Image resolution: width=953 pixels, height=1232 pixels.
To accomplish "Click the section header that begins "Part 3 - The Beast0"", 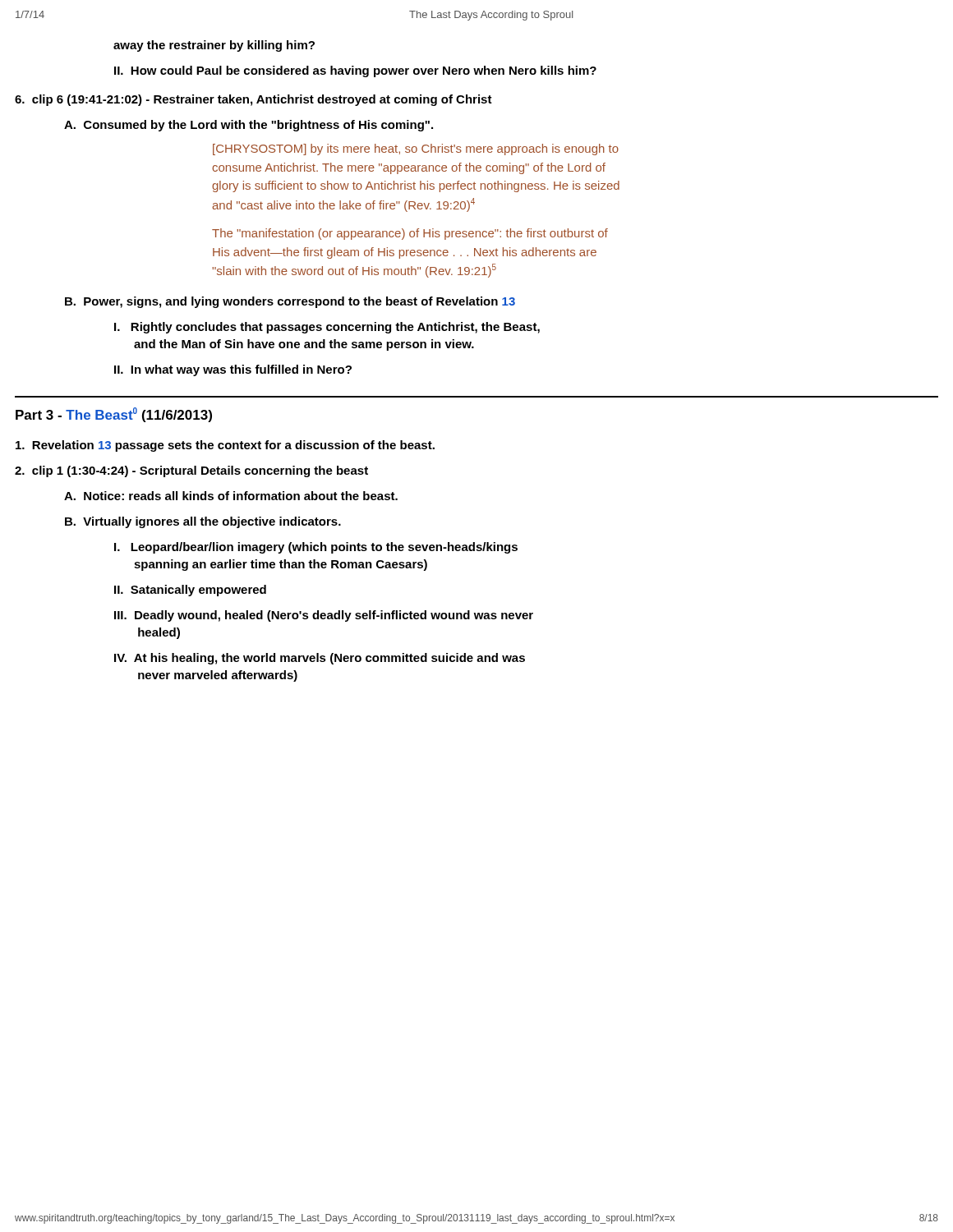I will (114, 415).
